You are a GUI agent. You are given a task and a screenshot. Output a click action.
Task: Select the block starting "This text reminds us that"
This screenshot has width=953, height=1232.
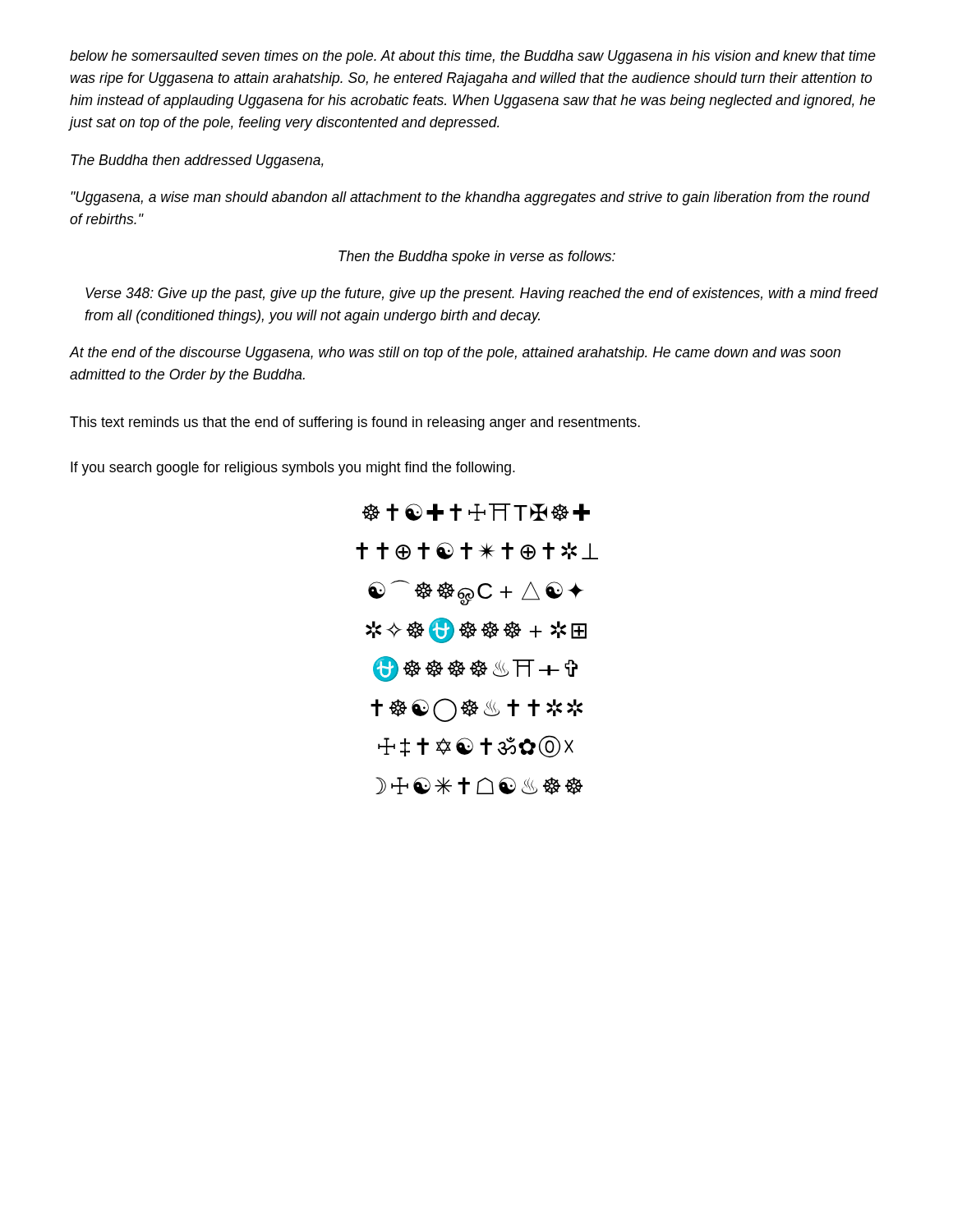pos(355,422)
